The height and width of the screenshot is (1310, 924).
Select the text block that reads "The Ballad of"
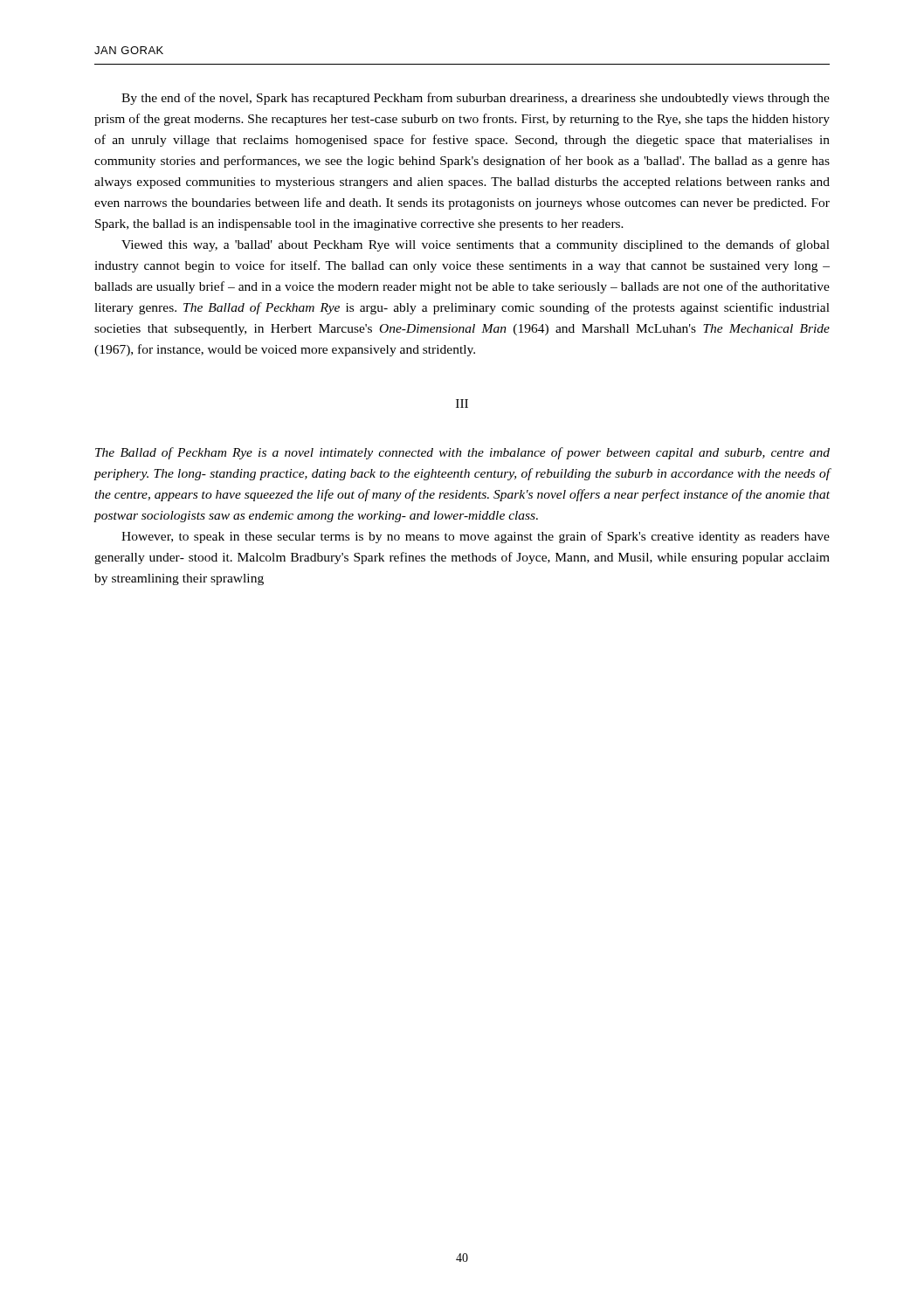462,484
